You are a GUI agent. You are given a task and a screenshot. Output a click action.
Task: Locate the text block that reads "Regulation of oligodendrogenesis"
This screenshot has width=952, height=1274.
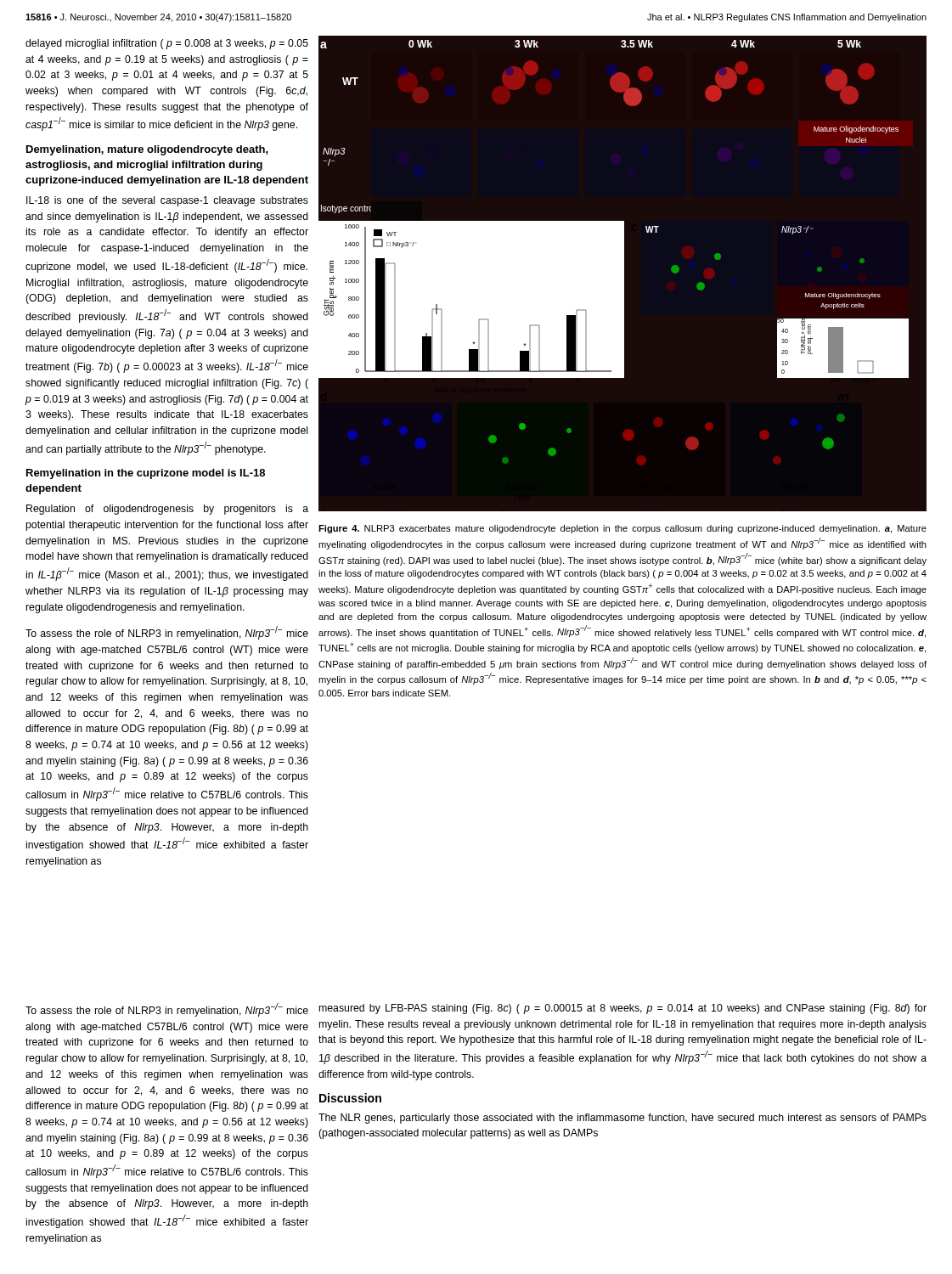(167, 558)
